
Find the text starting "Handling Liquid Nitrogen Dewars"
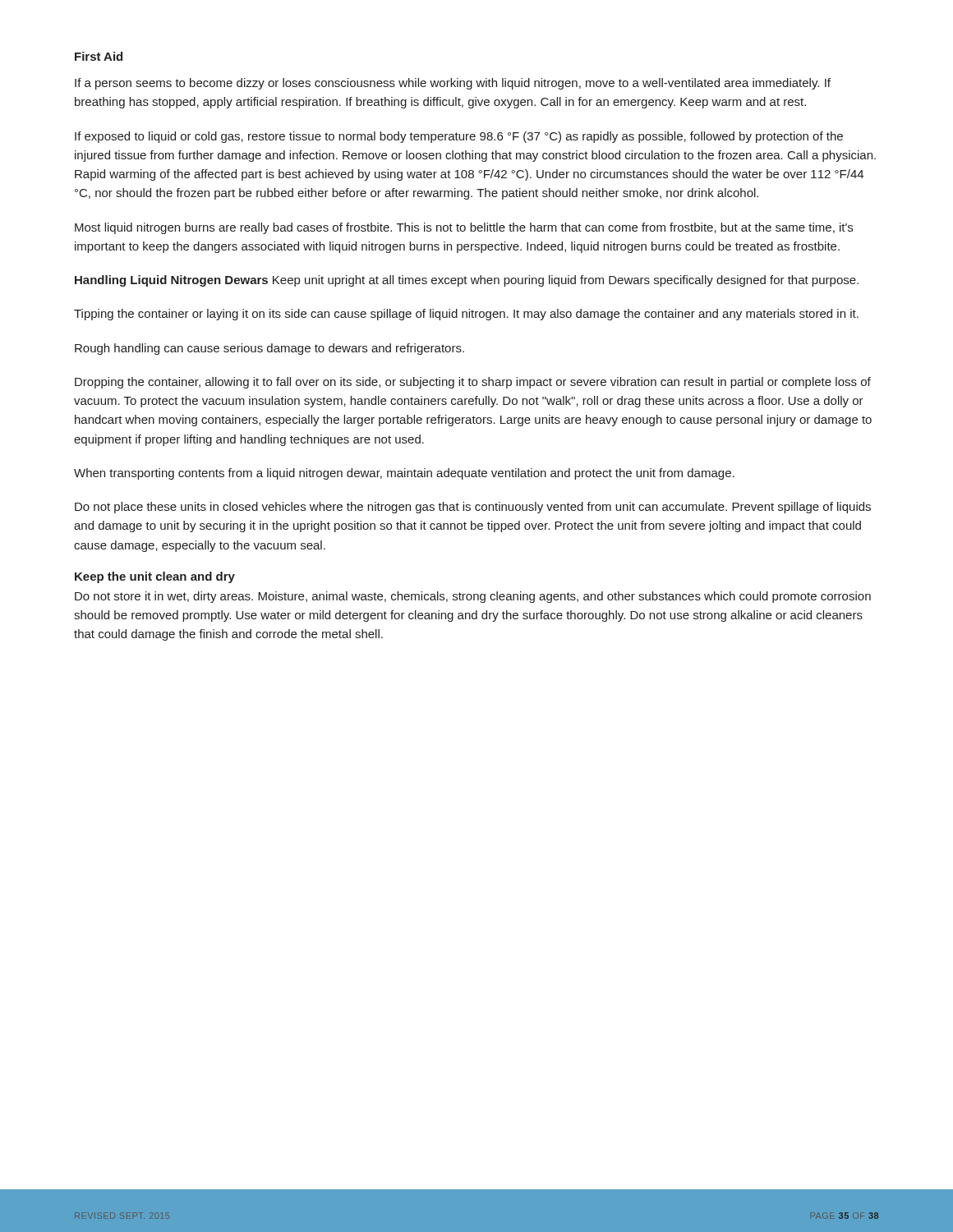tap(467, 280)
